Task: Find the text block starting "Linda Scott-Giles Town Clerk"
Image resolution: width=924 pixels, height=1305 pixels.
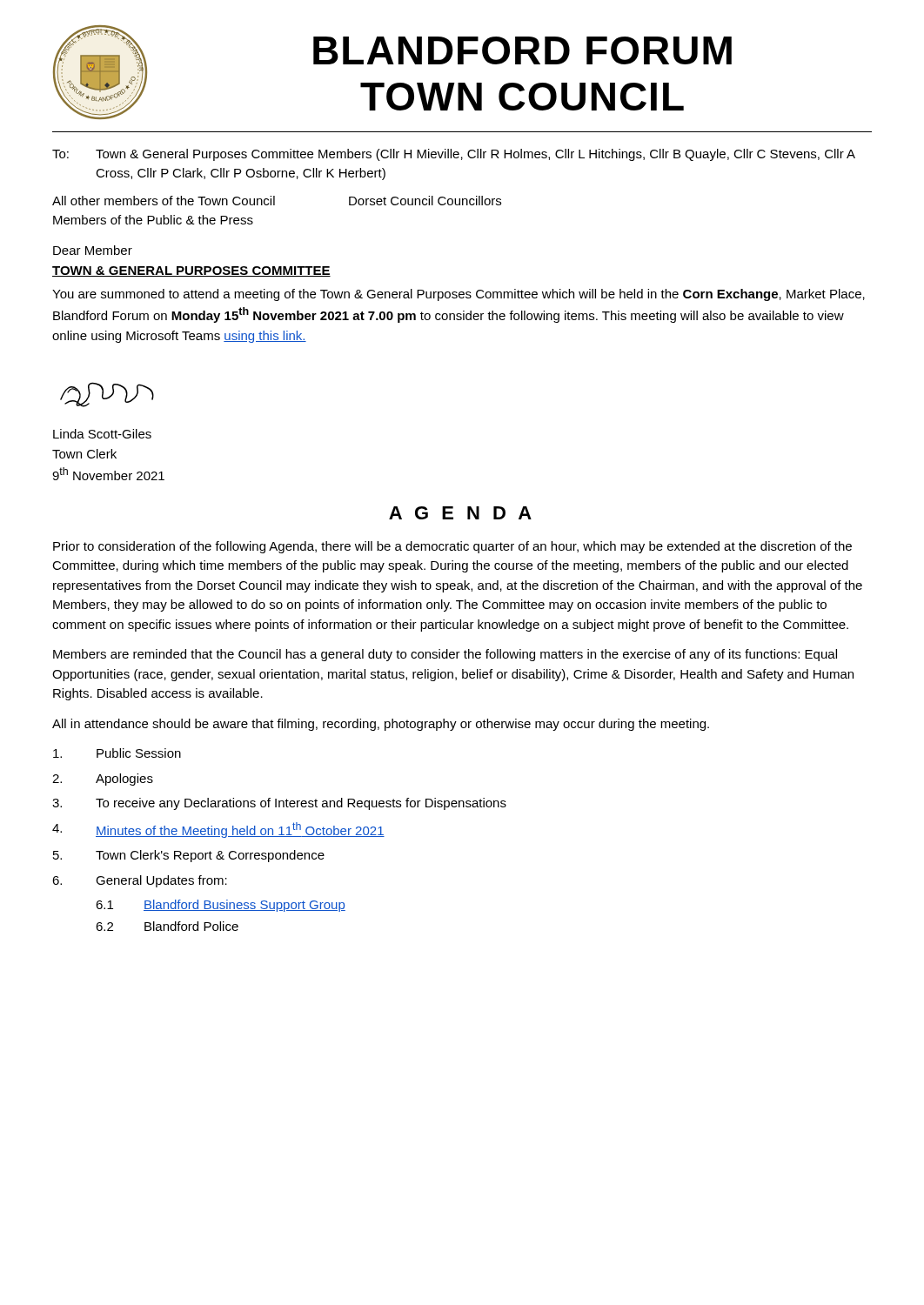Action: point(109,455)
